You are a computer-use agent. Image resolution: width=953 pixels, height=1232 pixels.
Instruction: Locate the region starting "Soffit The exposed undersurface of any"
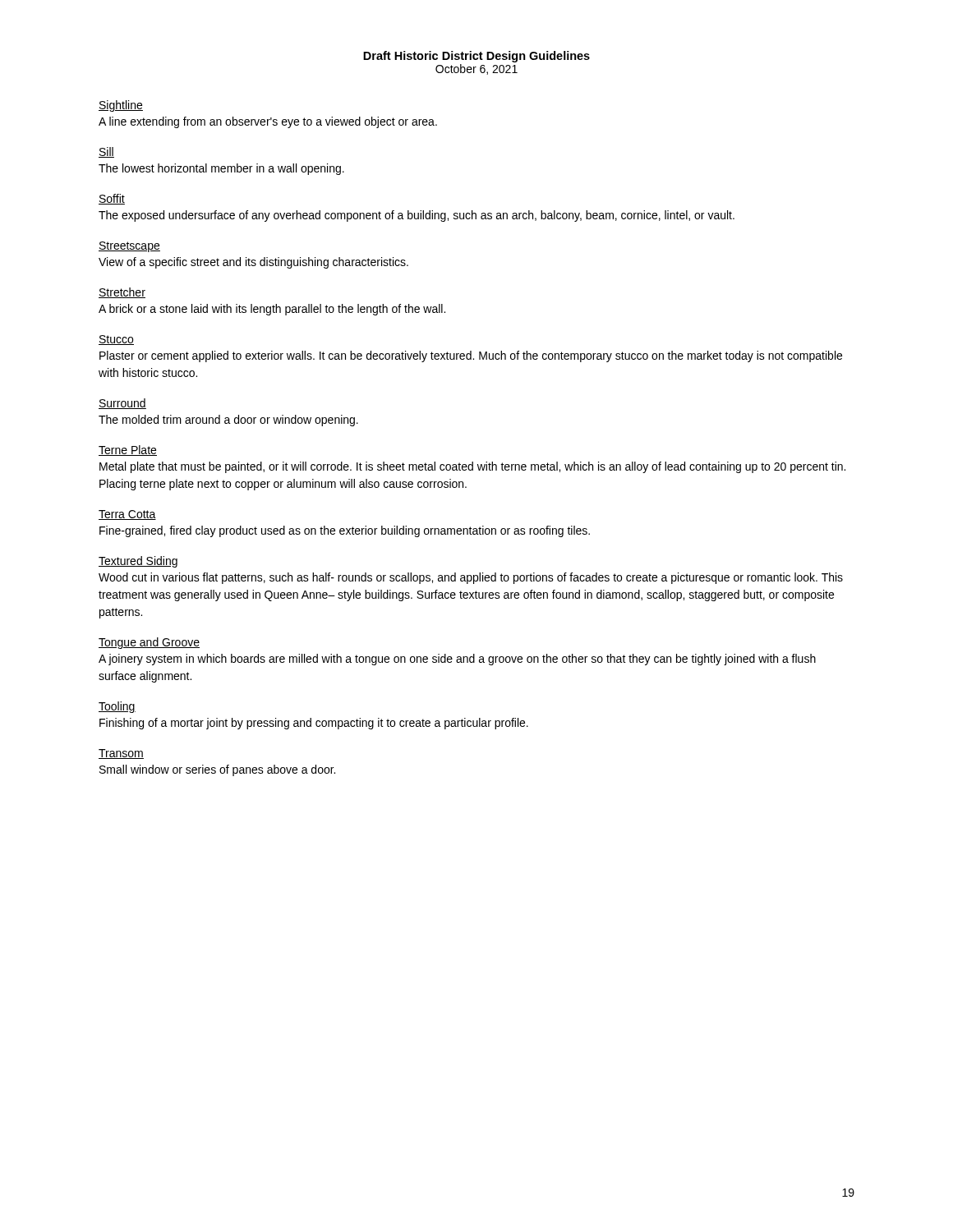pos(476,208)
